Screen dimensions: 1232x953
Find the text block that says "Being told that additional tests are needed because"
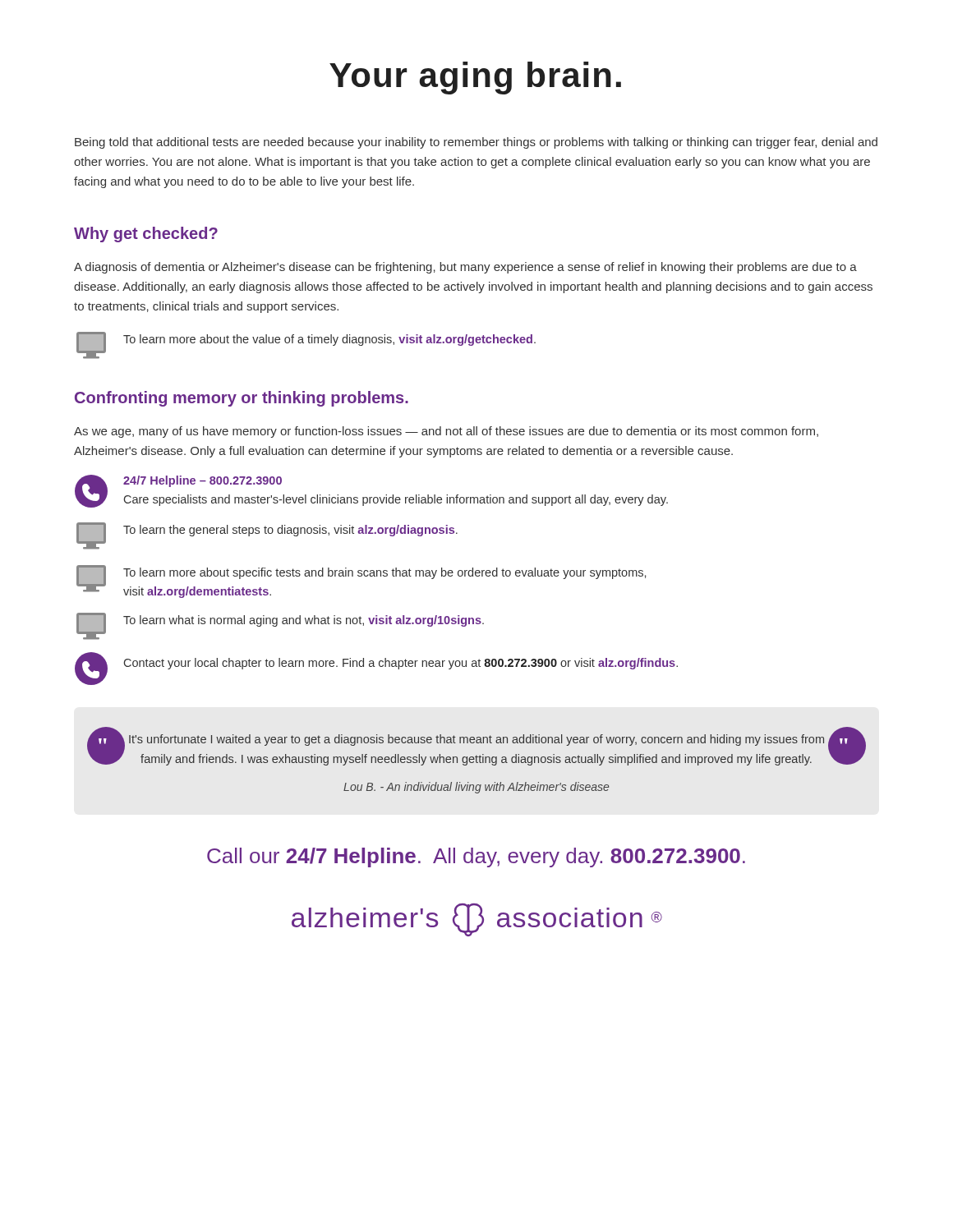(476, 161)
